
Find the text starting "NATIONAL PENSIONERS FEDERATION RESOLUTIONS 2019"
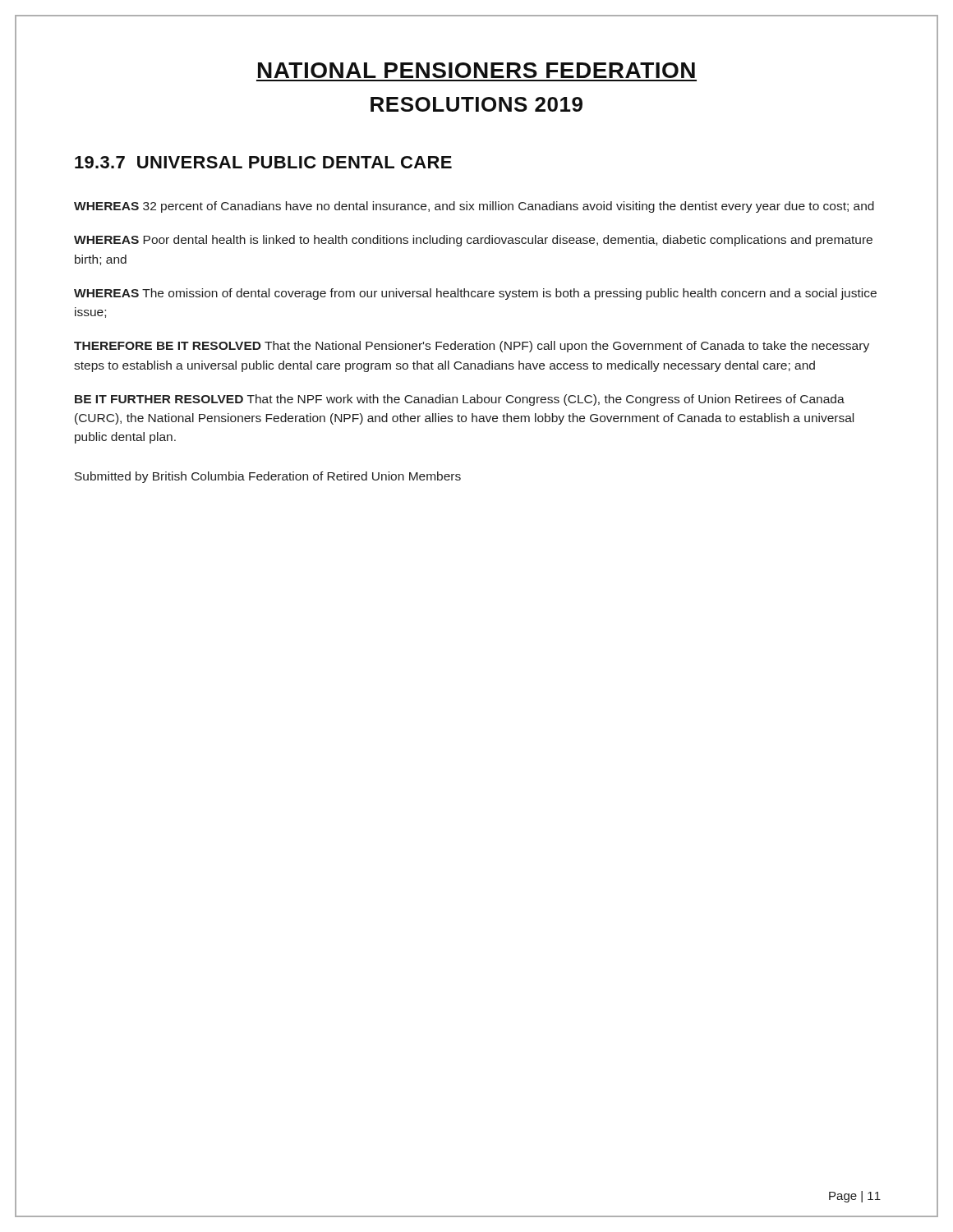[476, 87]
